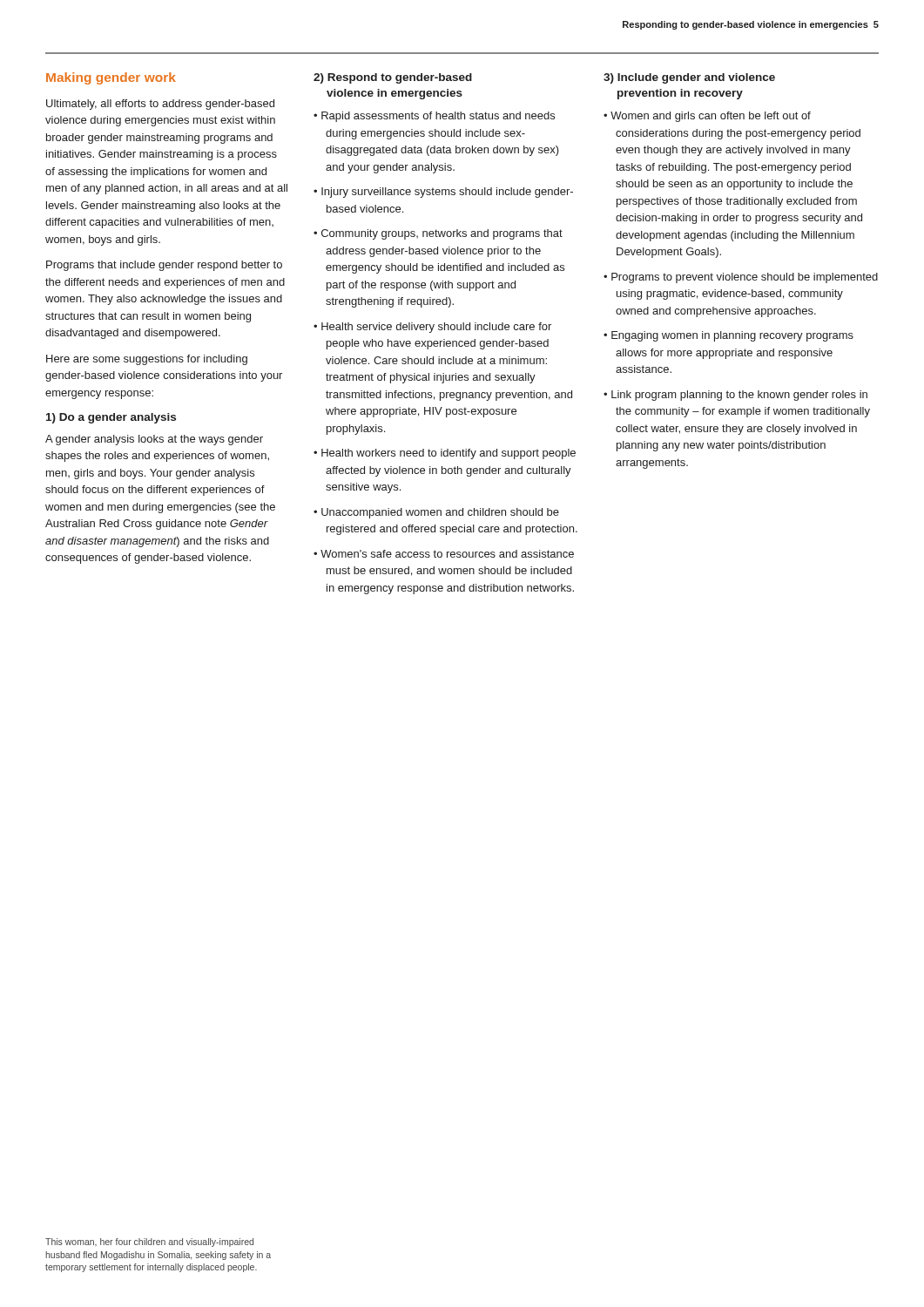Select the region starting "Making gender work"
Image resolution: width=924 pixels, height=1307 pixels.
(111, 77)
